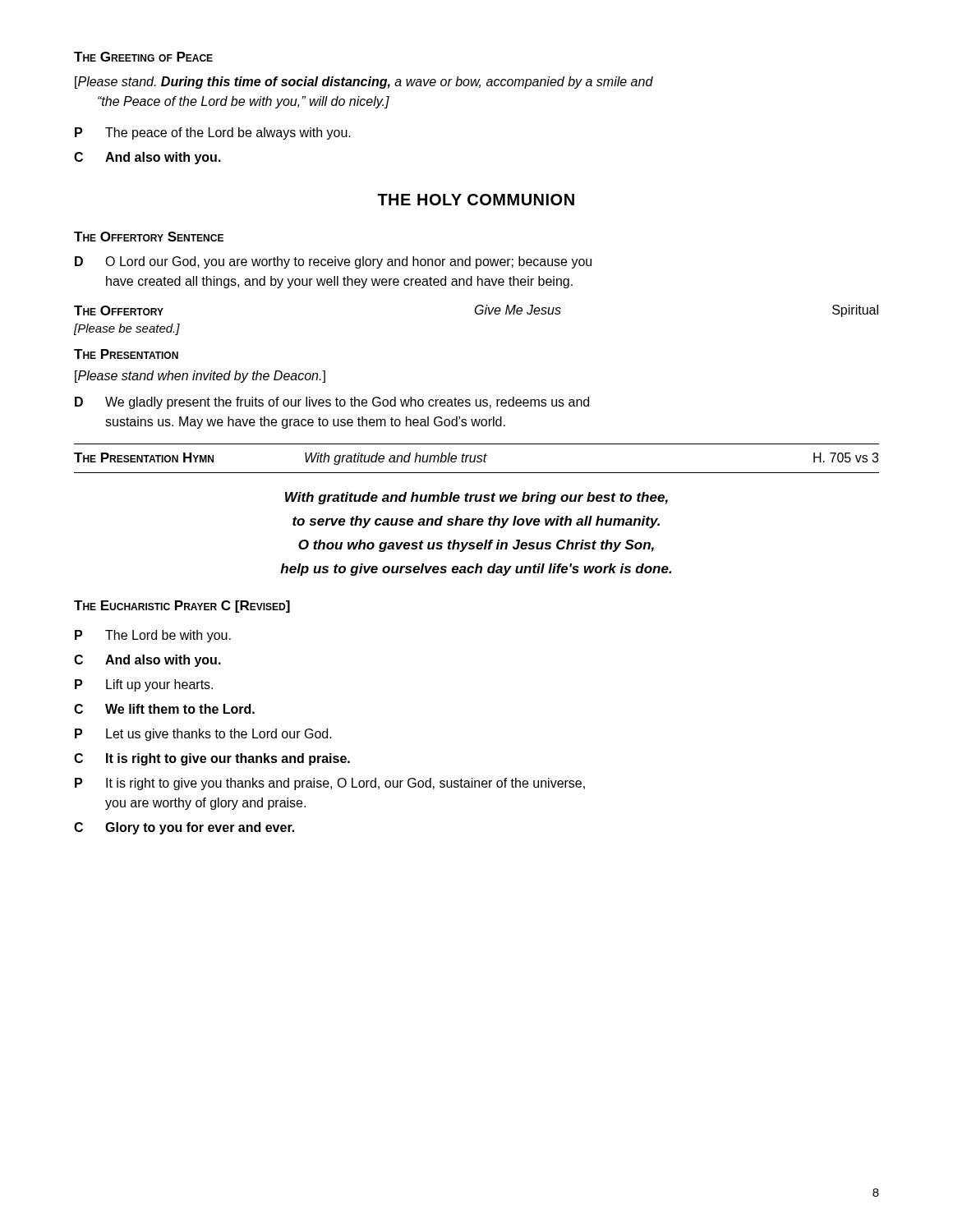The width and height of the screenshot is (953, 1232).
Task: Find the block on this page that starts "[Please stand. During this time of social"
Action: (363, 92)
